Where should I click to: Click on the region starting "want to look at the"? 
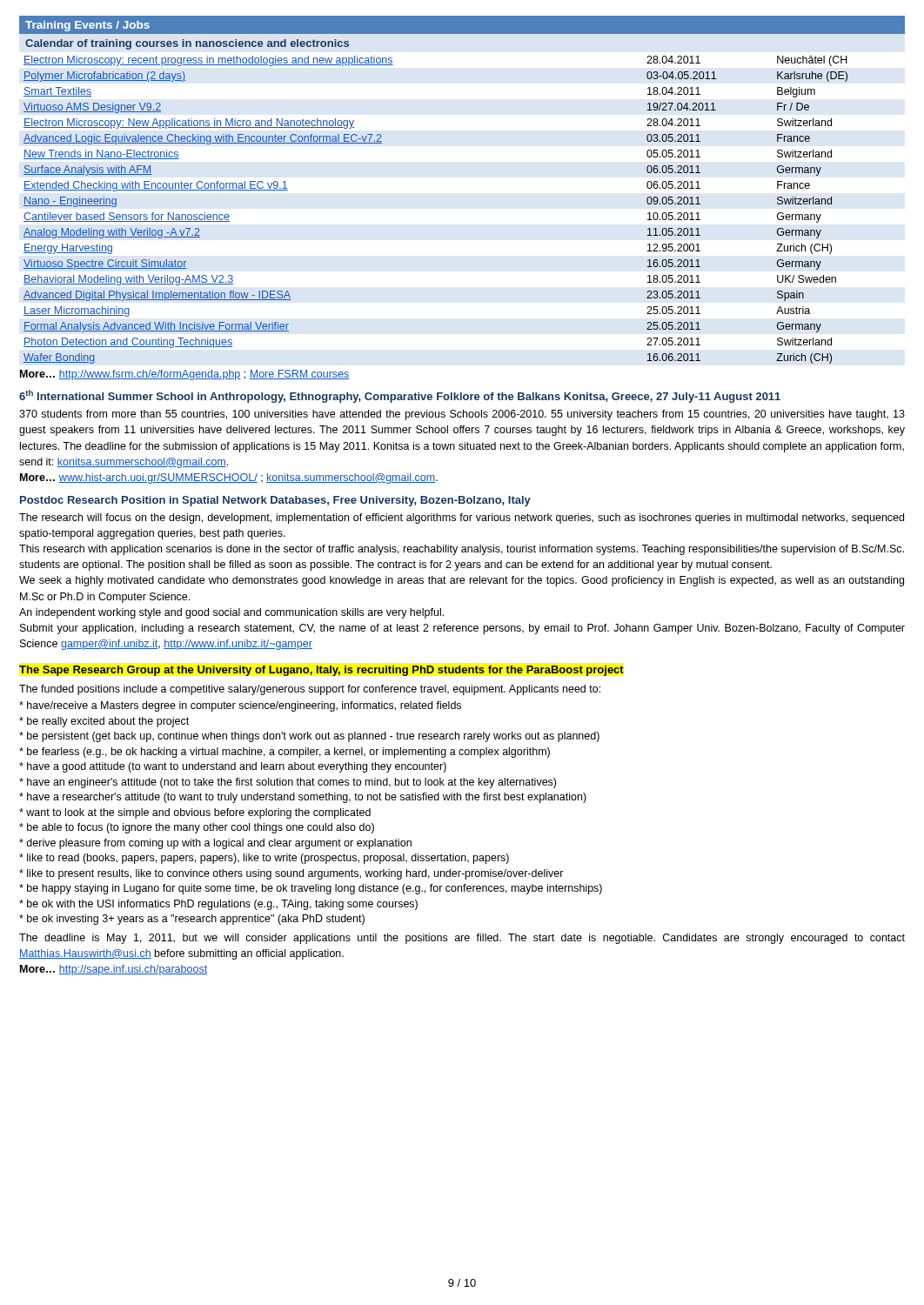tap(195, 812)
